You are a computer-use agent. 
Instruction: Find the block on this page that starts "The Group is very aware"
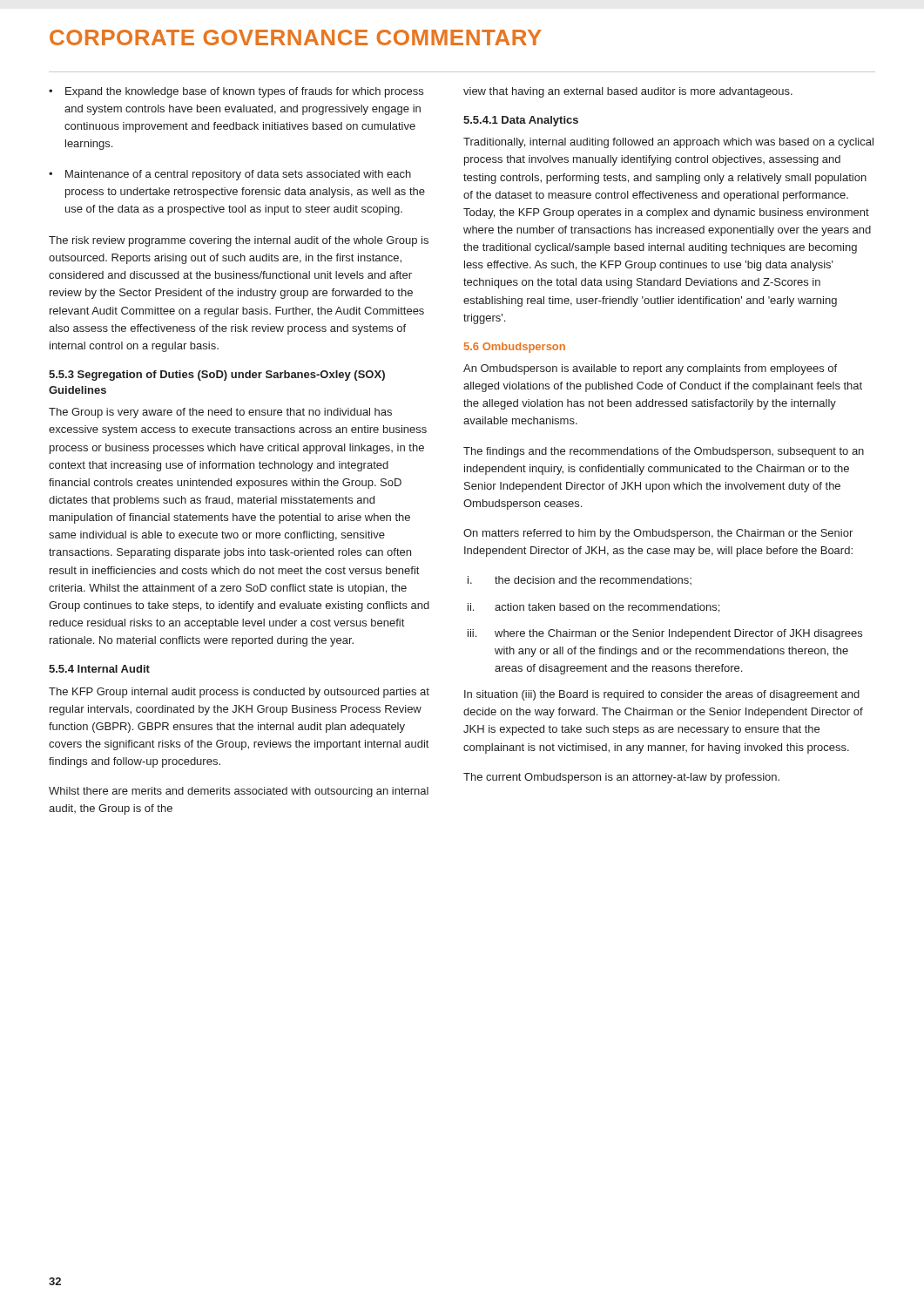[x=239, y=526]
